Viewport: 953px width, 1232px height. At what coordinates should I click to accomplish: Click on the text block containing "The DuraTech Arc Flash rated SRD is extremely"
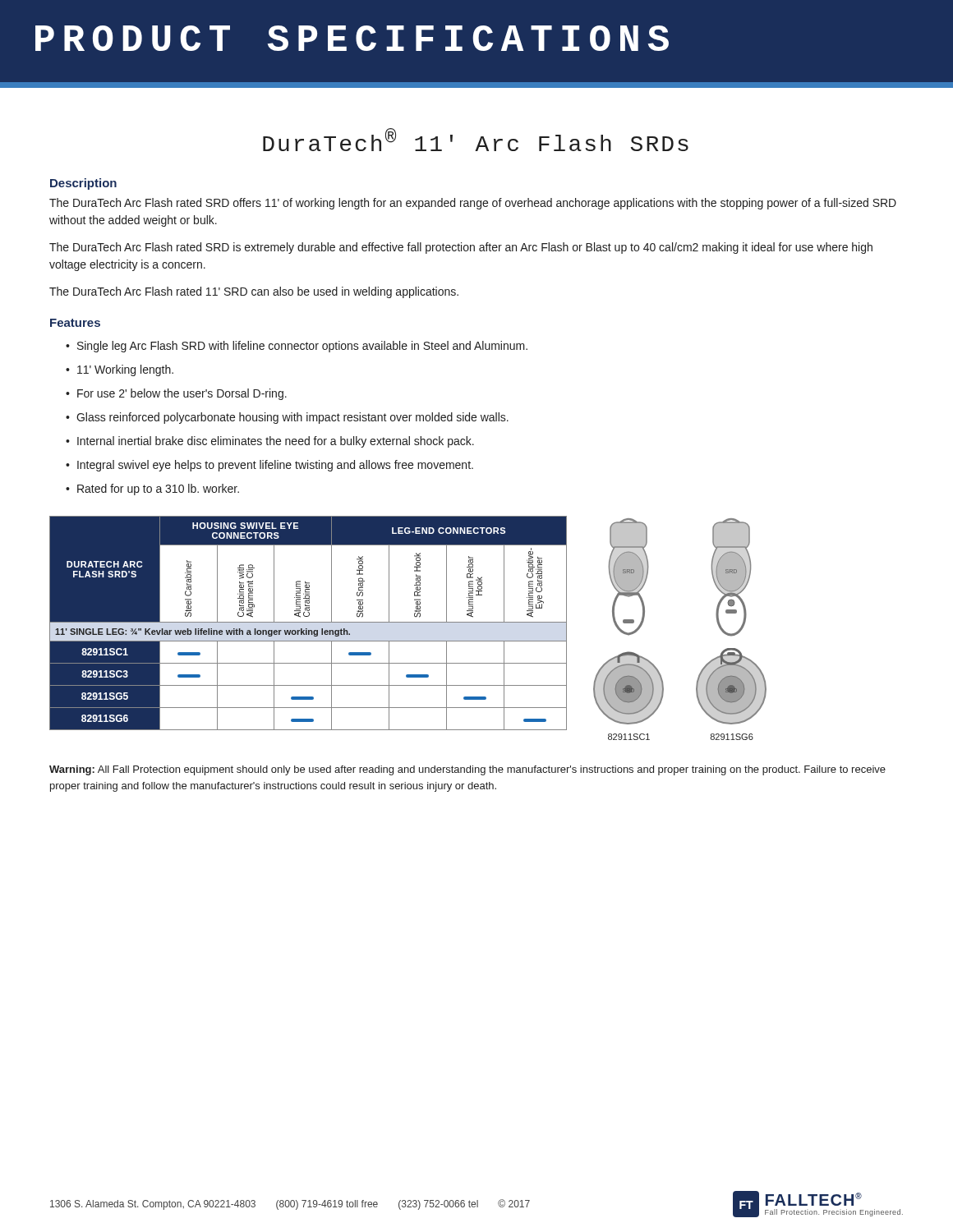tap(461, 256)
